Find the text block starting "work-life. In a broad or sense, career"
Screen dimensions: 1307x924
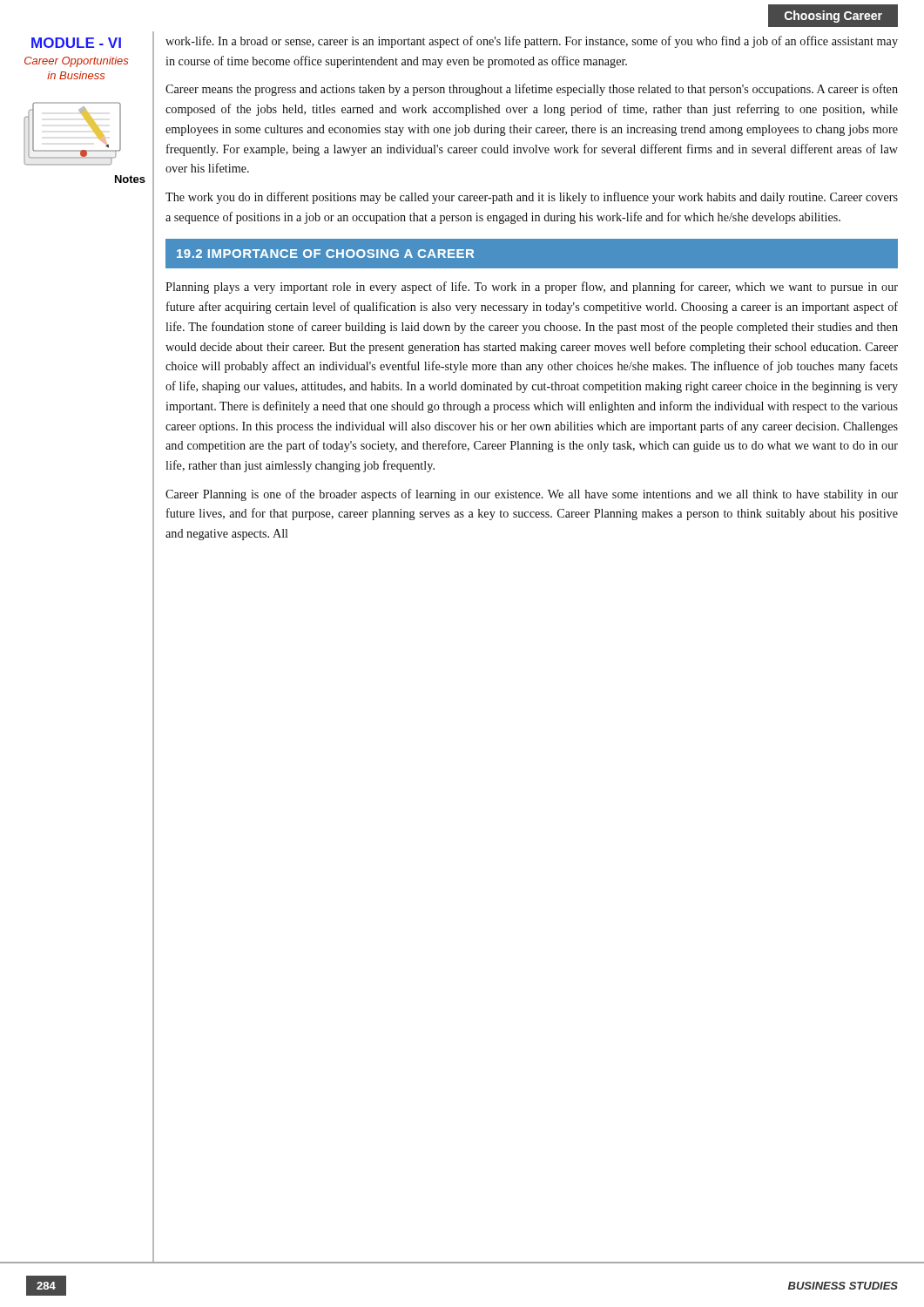coord(532,51)
